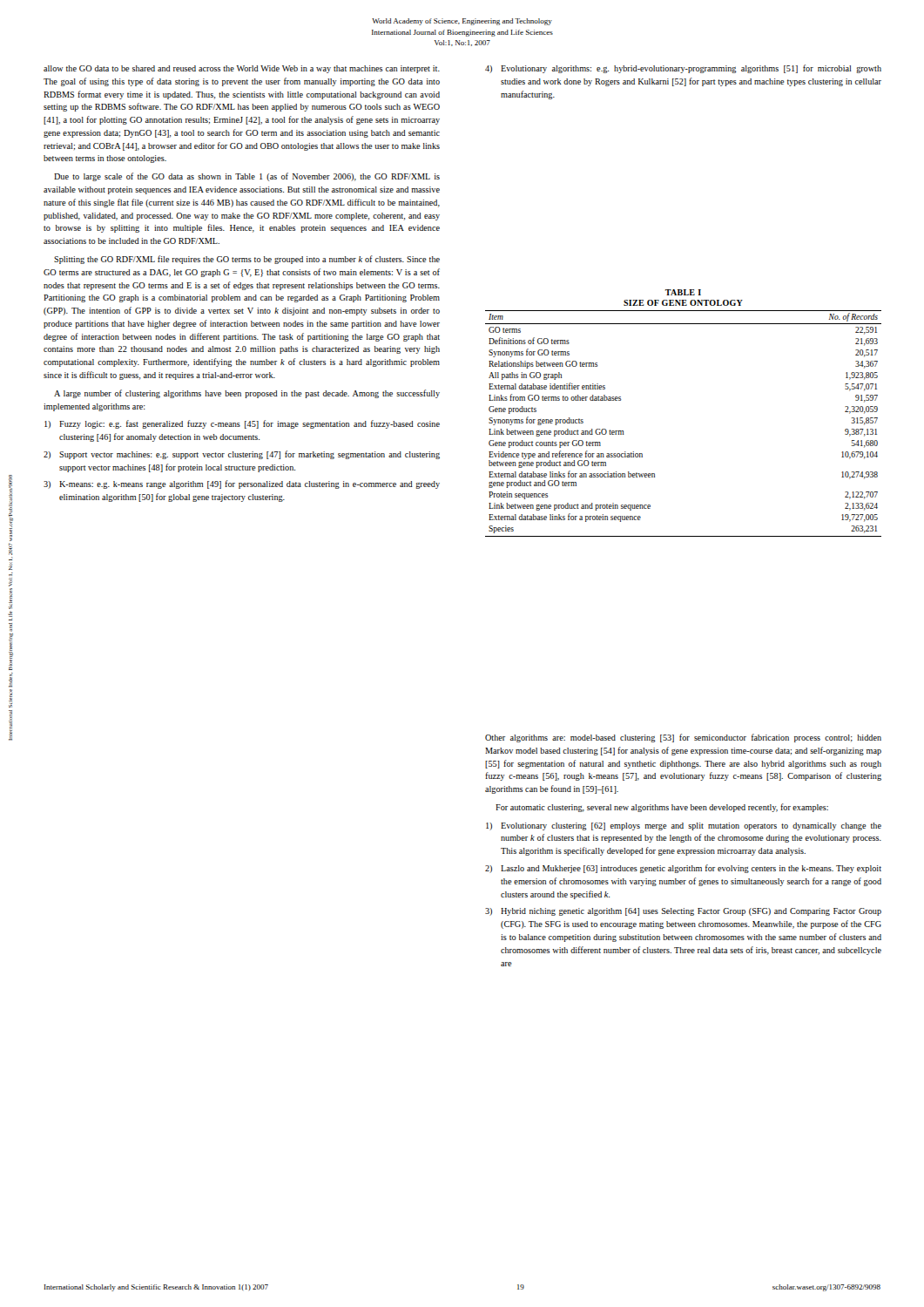Select the region starting "For automatic clustering, several"
Image resolution: width=924 pixels, height=1307 pixels.
[x=683, y=808]
